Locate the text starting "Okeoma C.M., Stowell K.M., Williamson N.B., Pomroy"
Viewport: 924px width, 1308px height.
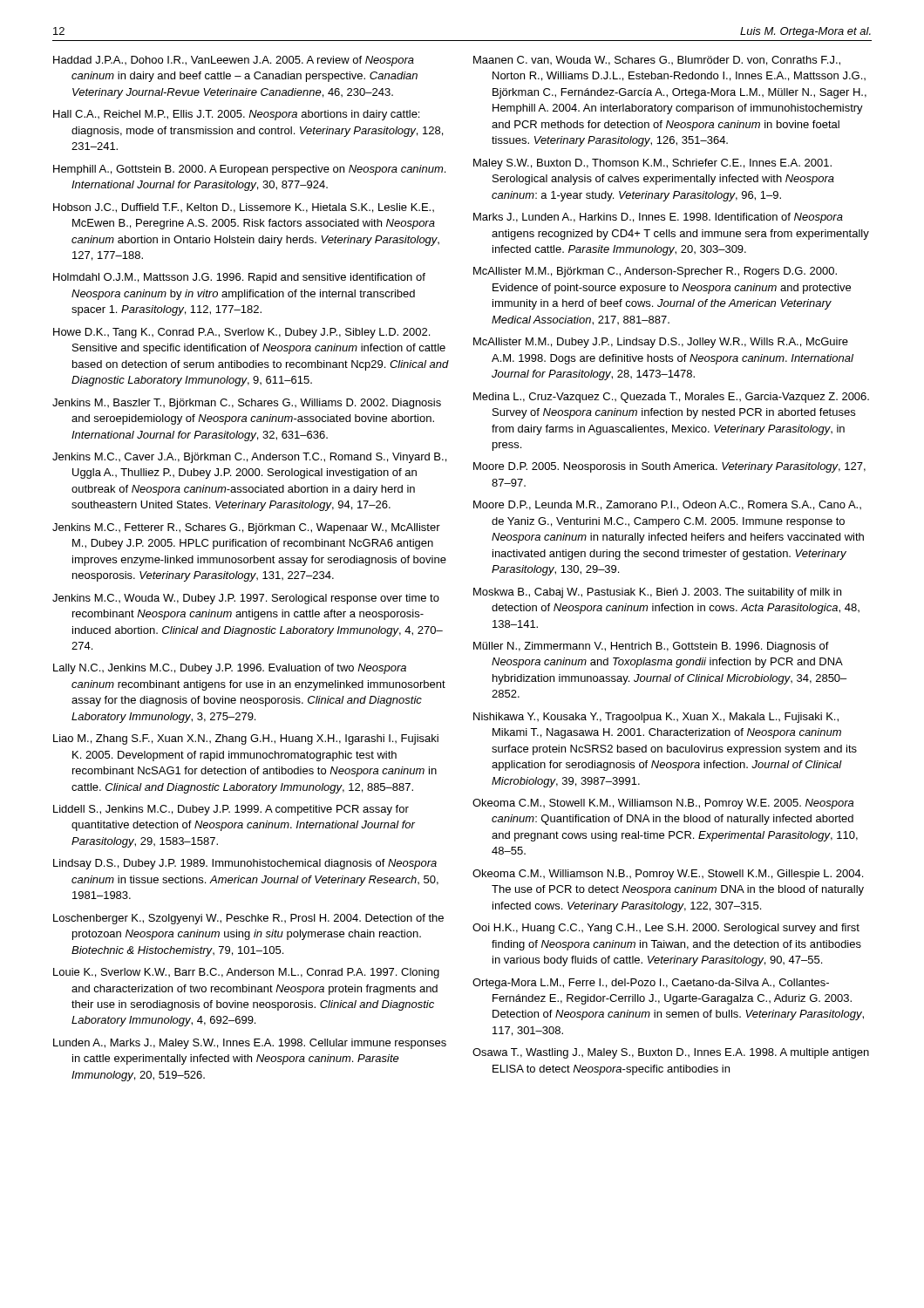point(665,827)
